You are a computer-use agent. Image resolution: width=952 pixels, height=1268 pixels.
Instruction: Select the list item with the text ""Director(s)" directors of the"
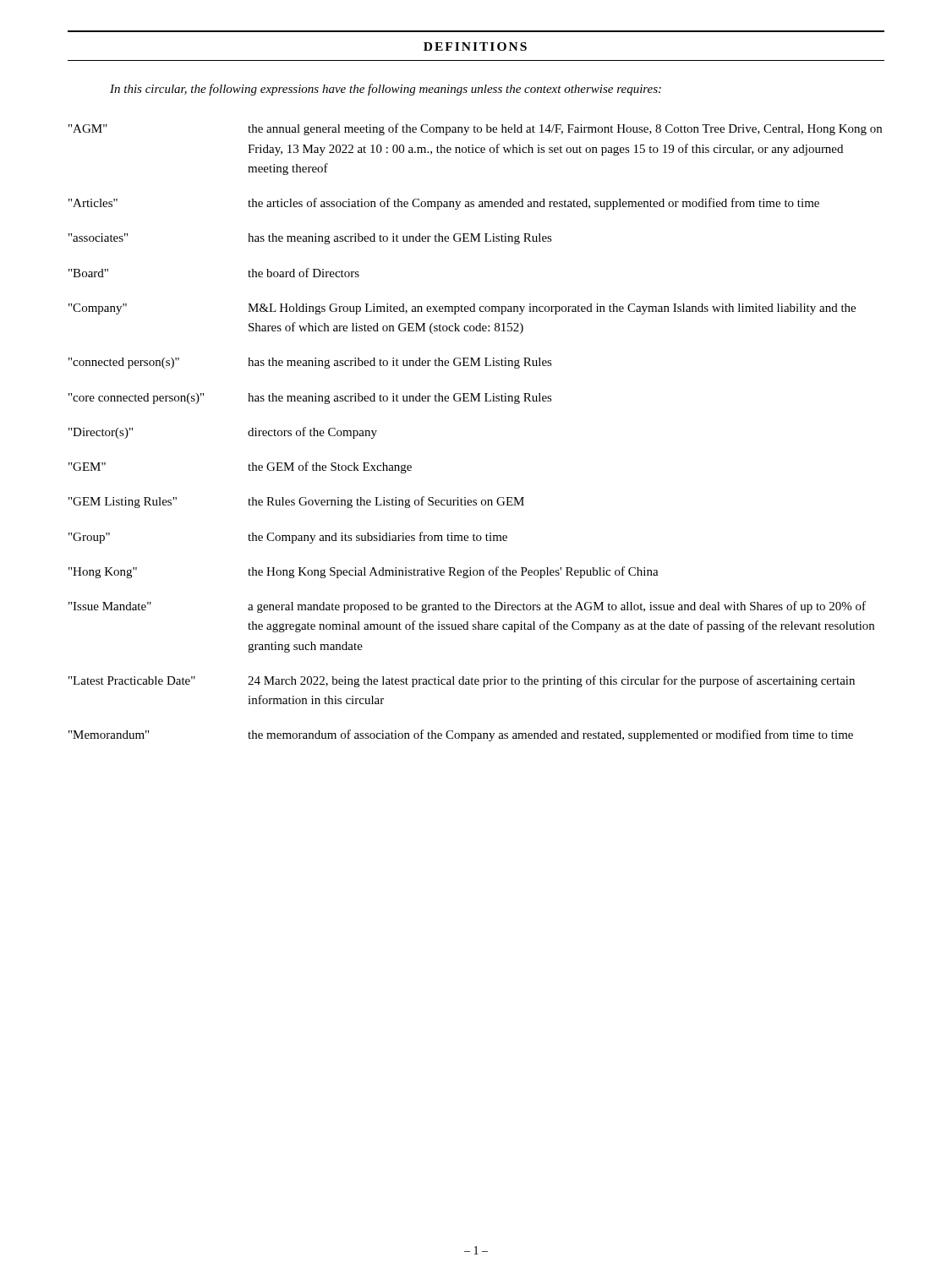click(97, 432)
